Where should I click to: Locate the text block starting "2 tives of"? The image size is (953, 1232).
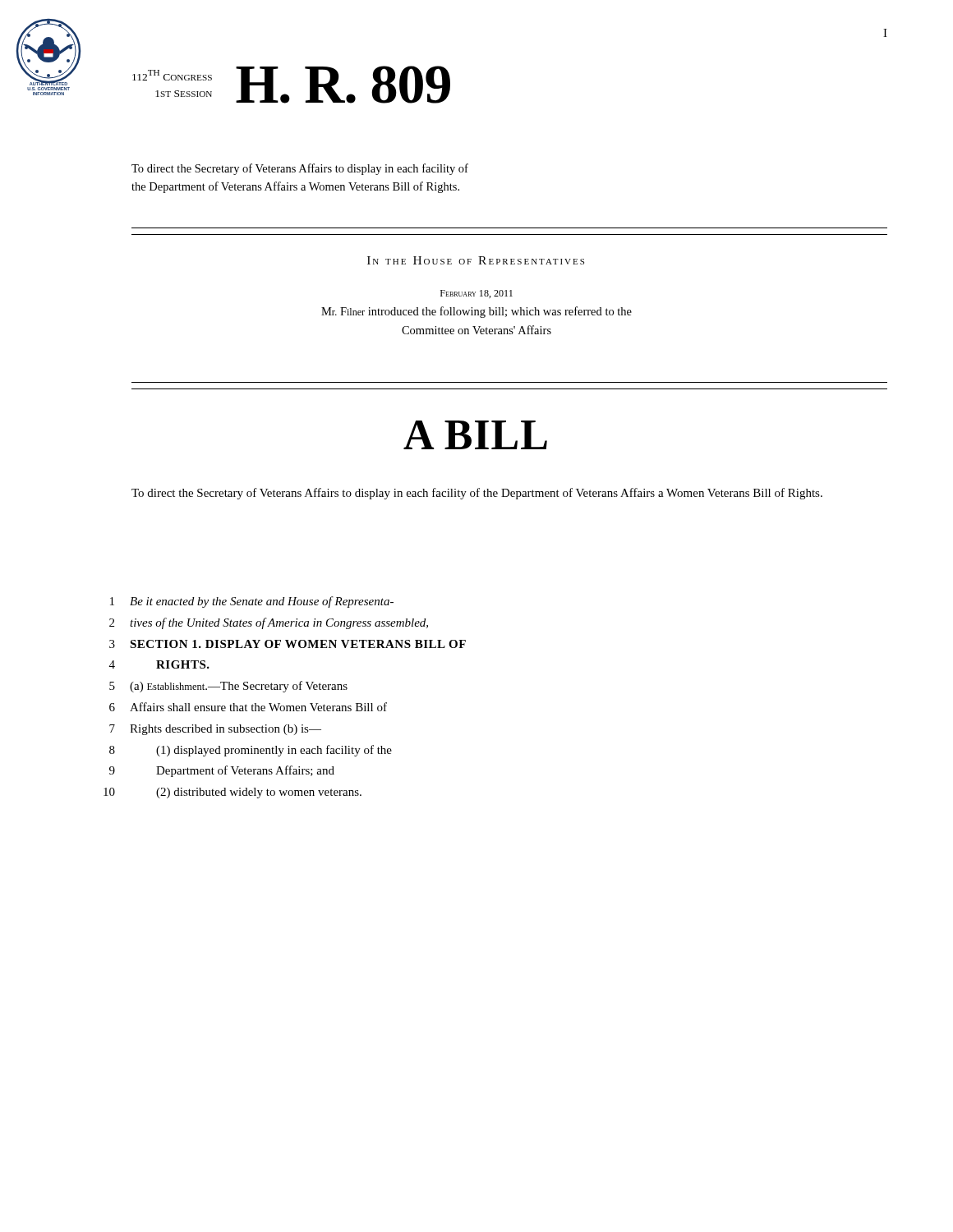pyautogui.click(x=269, y=623)
